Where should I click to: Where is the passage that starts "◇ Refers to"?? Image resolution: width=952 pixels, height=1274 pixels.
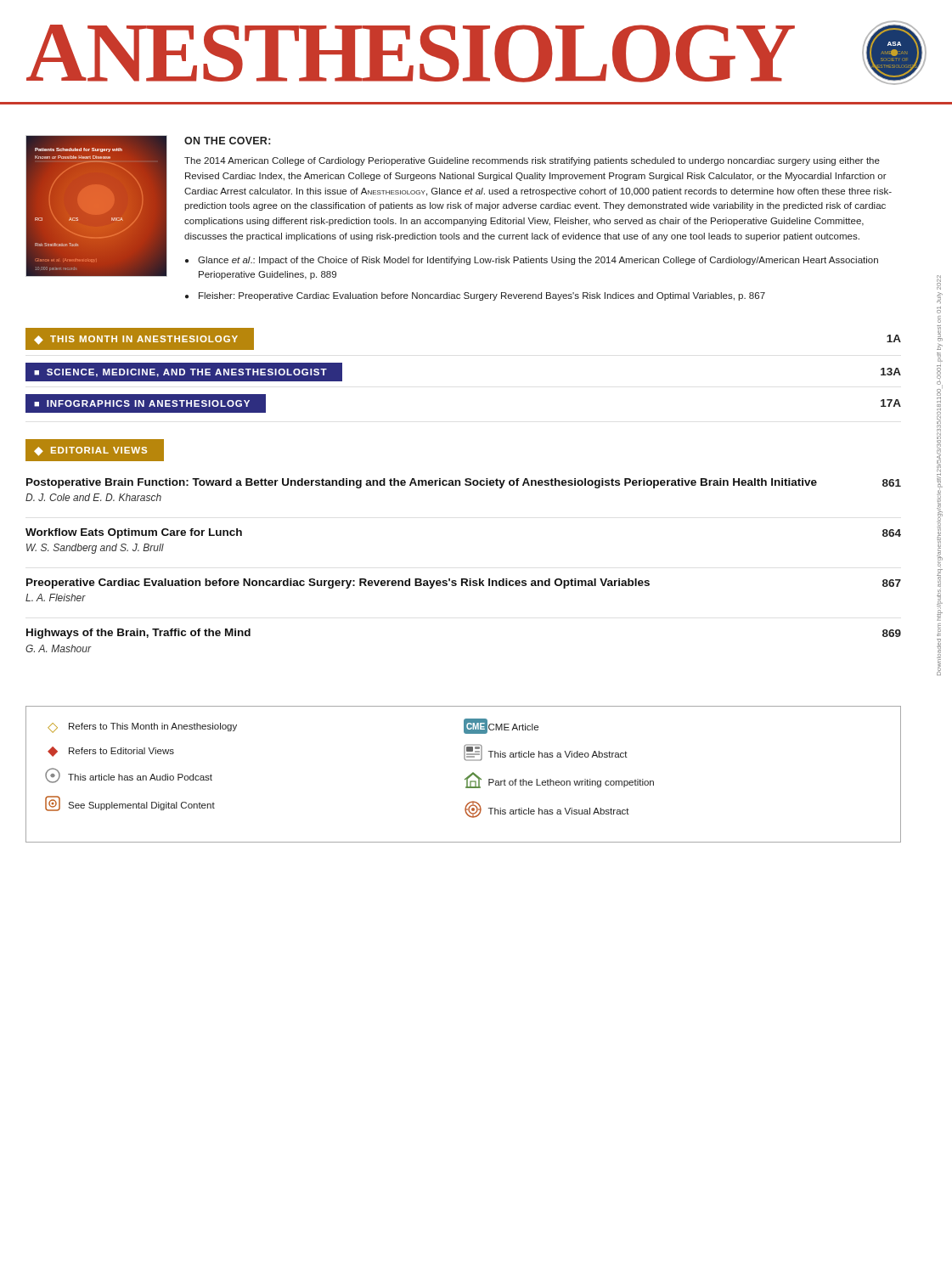click(463, 774)
